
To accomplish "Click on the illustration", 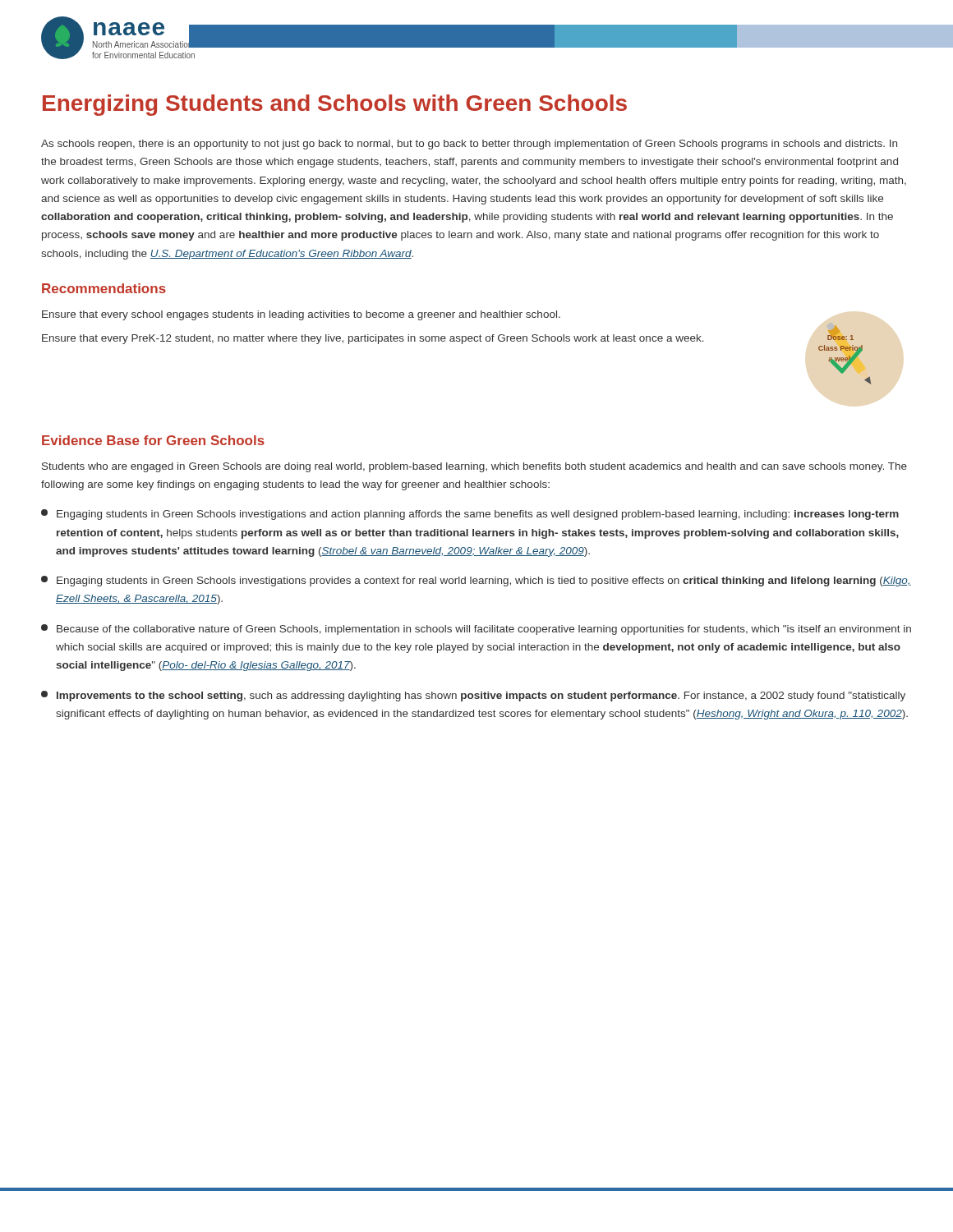I will click(x=848, y=355).
